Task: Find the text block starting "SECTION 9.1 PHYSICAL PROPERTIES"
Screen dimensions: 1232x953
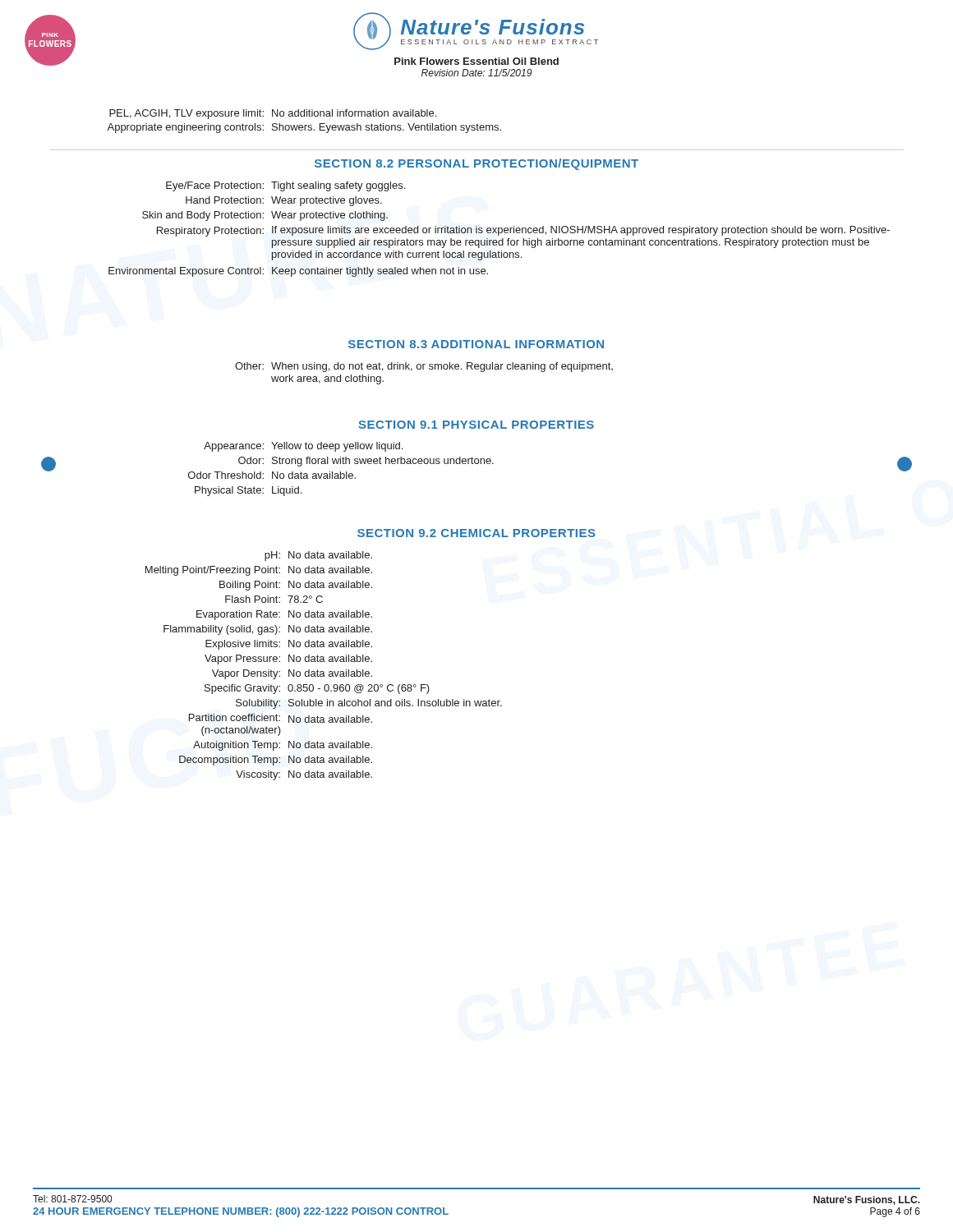Action: pos(476,424)
